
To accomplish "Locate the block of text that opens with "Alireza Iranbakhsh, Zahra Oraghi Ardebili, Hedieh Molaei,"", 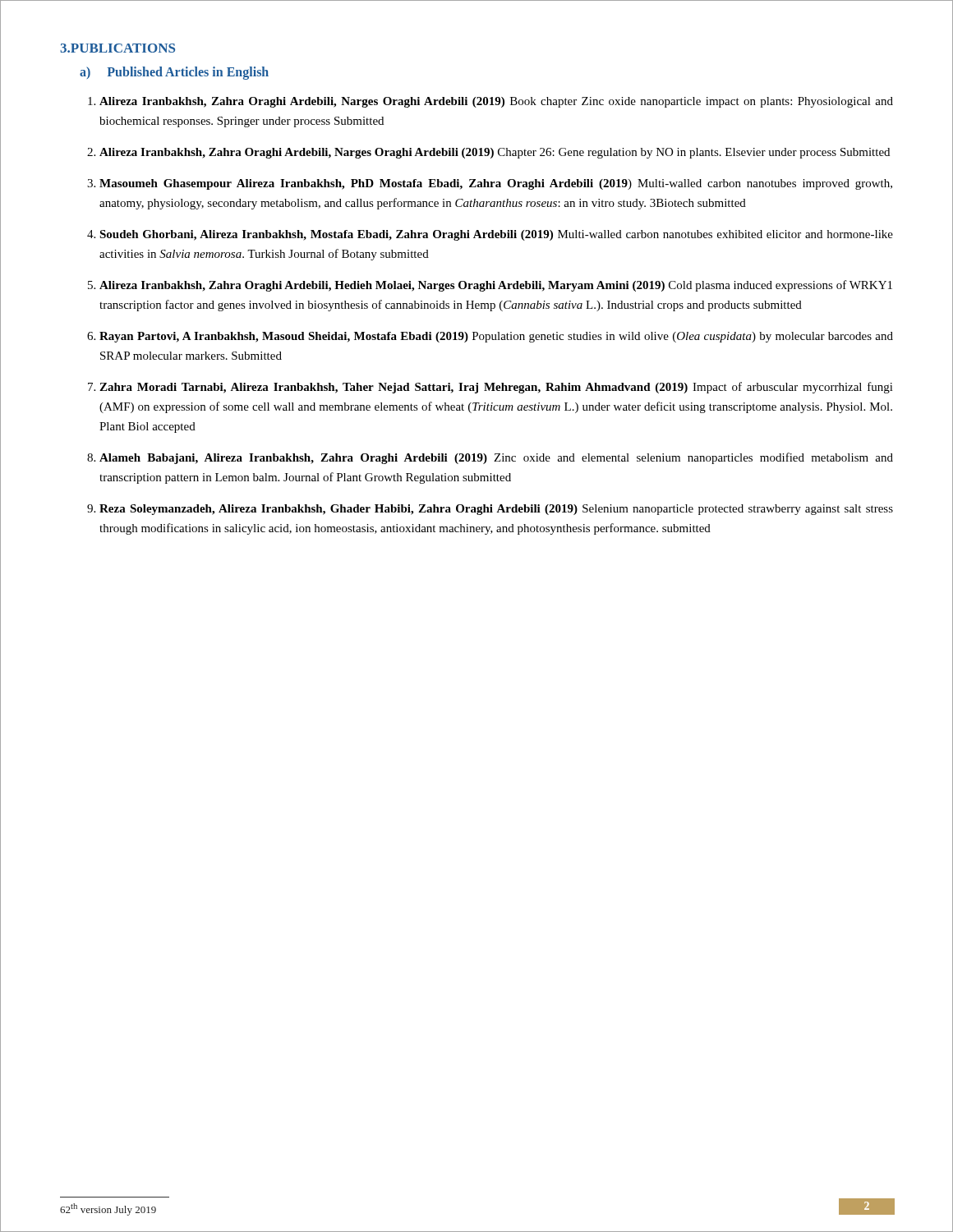I will pos(496,295).
